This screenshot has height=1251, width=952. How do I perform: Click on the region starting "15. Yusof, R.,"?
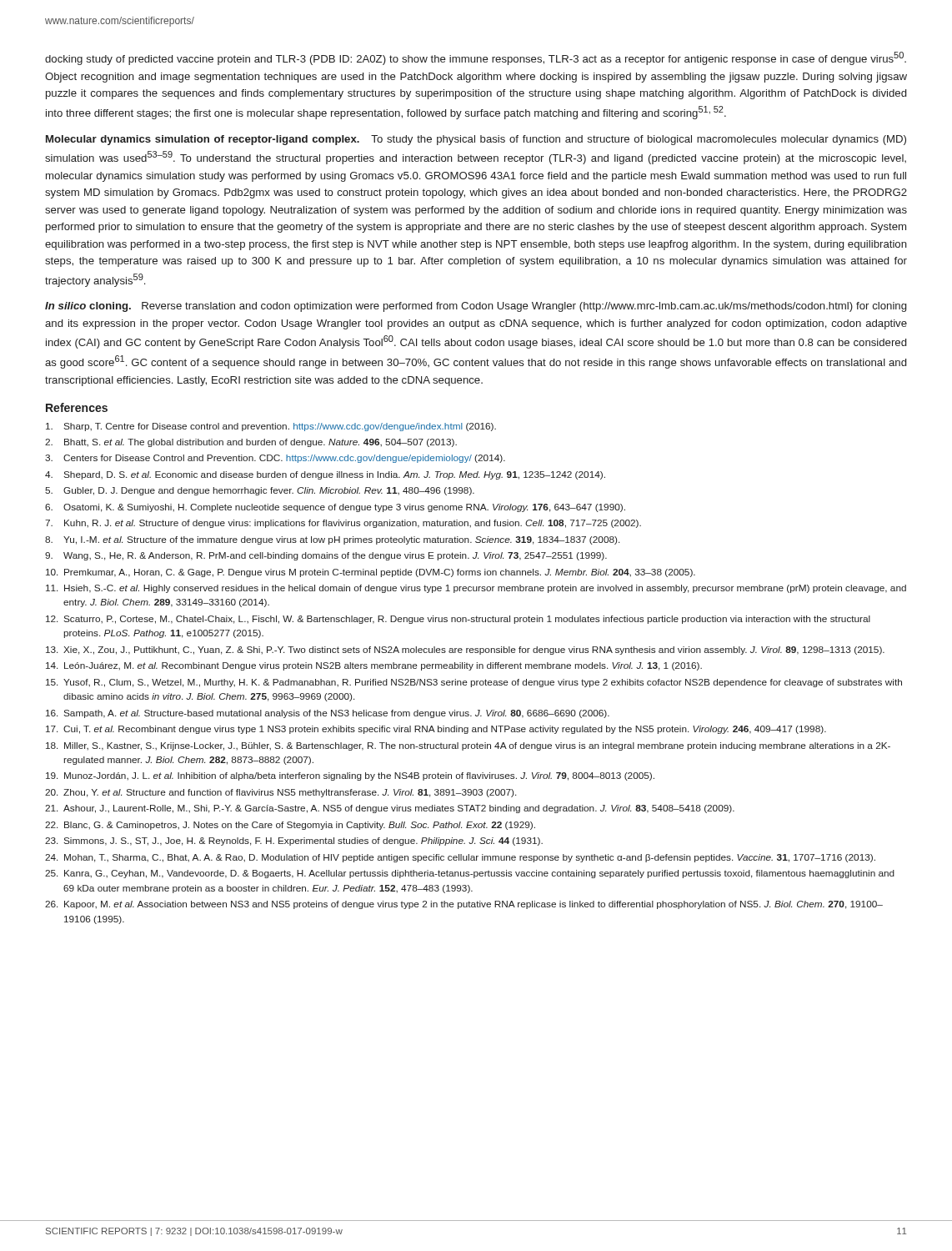click(x=476, y=690)
